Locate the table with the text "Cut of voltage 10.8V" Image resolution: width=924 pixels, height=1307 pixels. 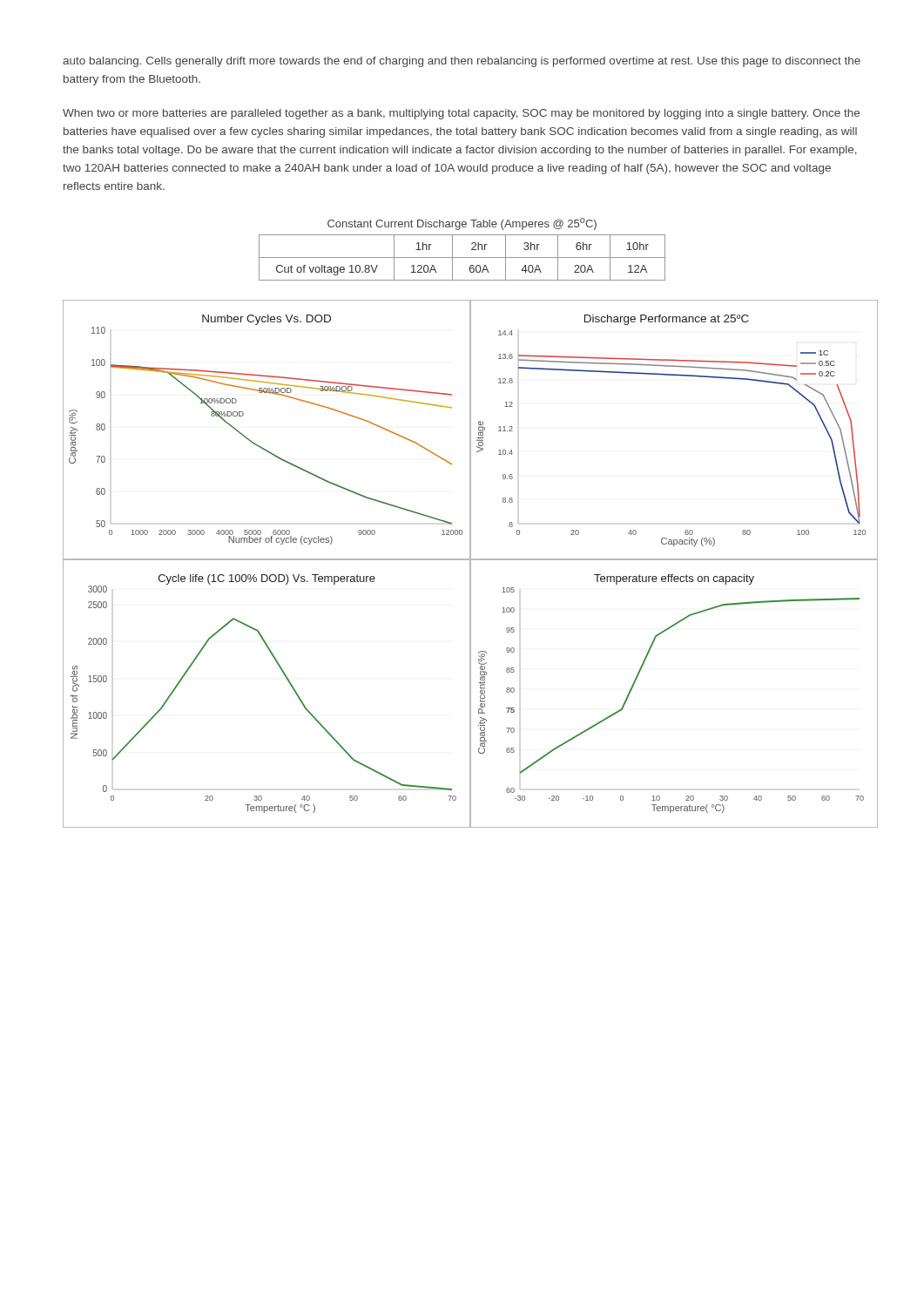462,257
